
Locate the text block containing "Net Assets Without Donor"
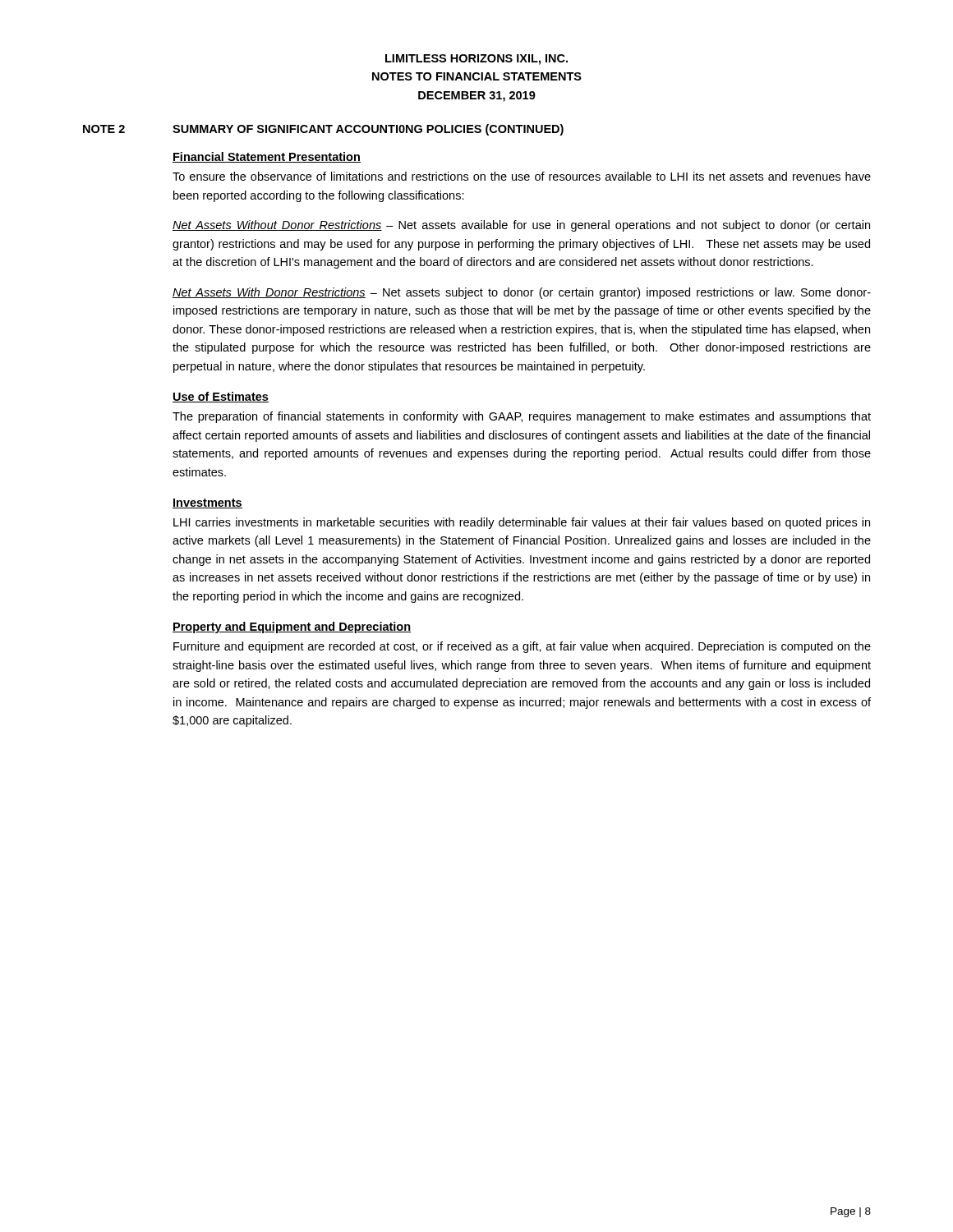pos(522,244)
